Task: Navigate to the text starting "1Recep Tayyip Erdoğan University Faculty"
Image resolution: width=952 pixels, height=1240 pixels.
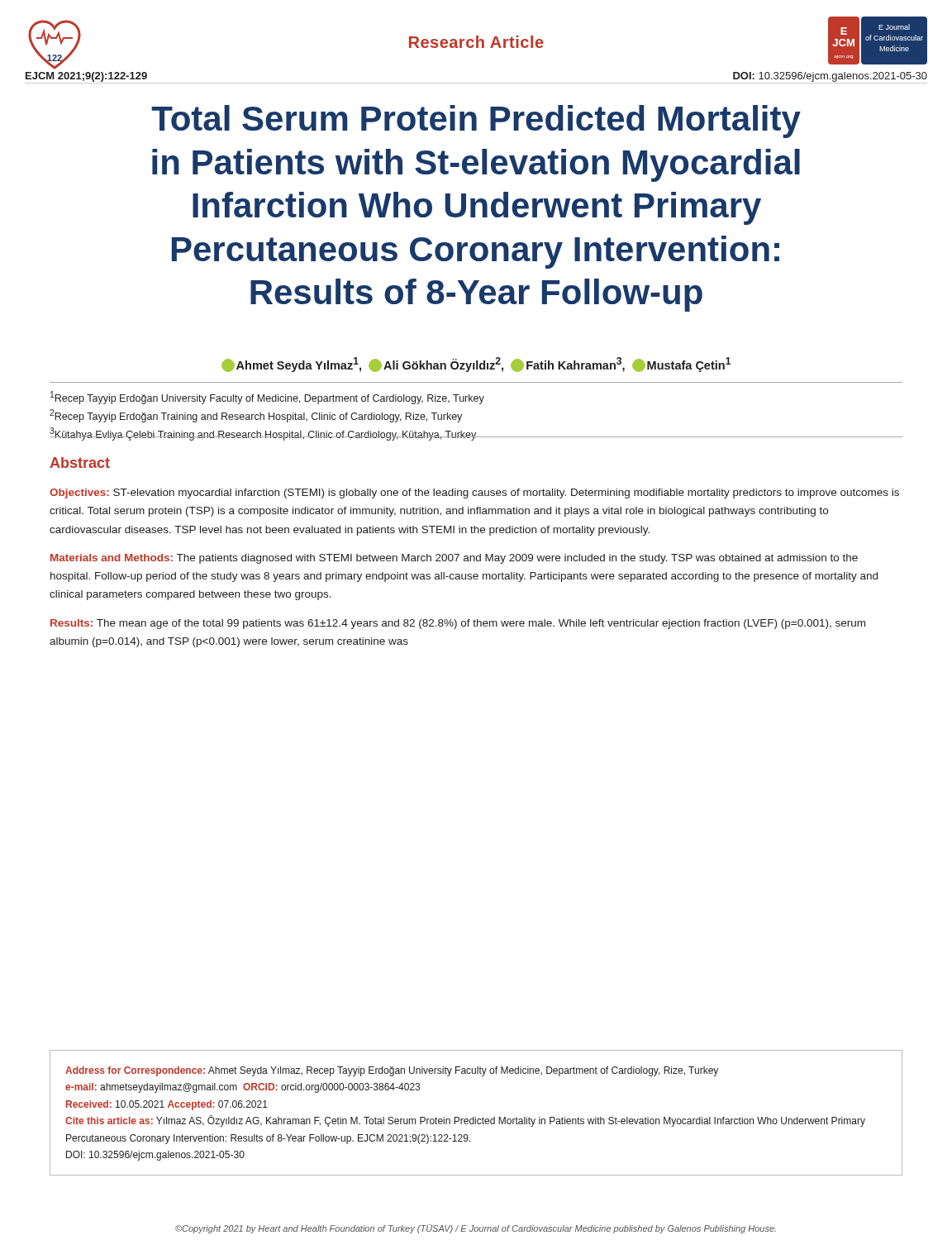Action: click(267, 416)
